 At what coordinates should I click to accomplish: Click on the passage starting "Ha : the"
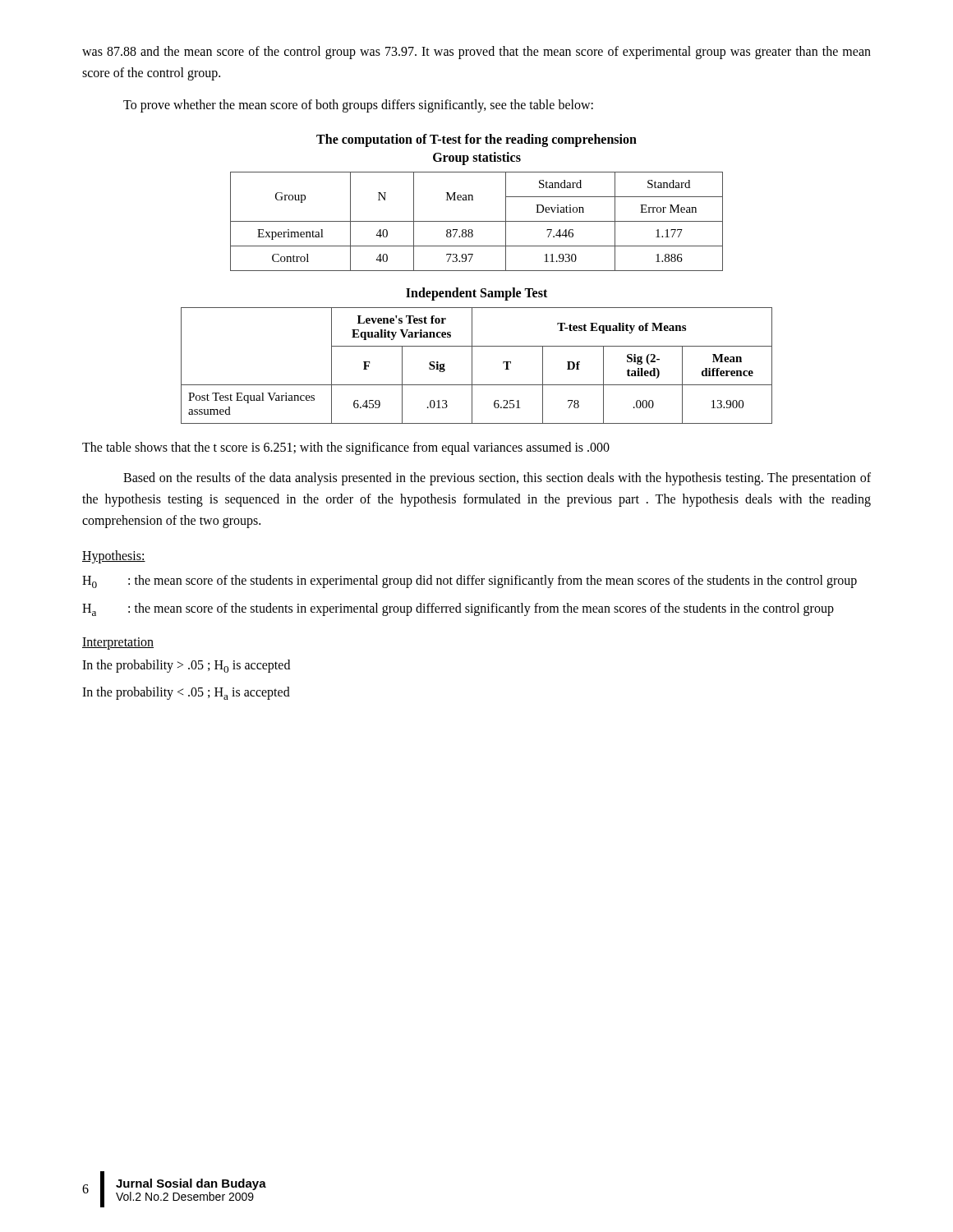458,610
